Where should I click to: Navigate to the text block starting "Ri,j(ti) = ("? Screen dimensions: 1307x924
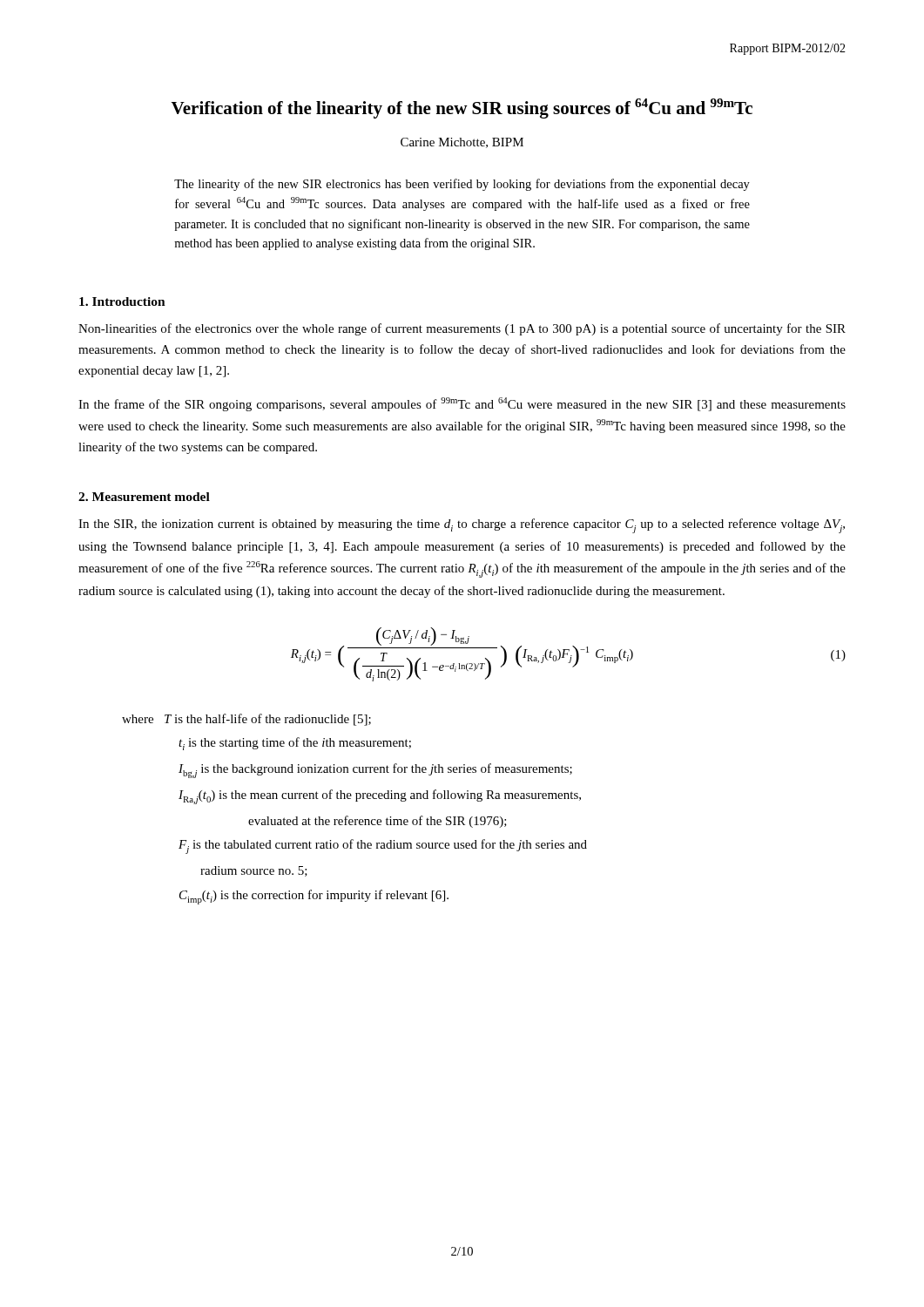(x=568, y=655)
